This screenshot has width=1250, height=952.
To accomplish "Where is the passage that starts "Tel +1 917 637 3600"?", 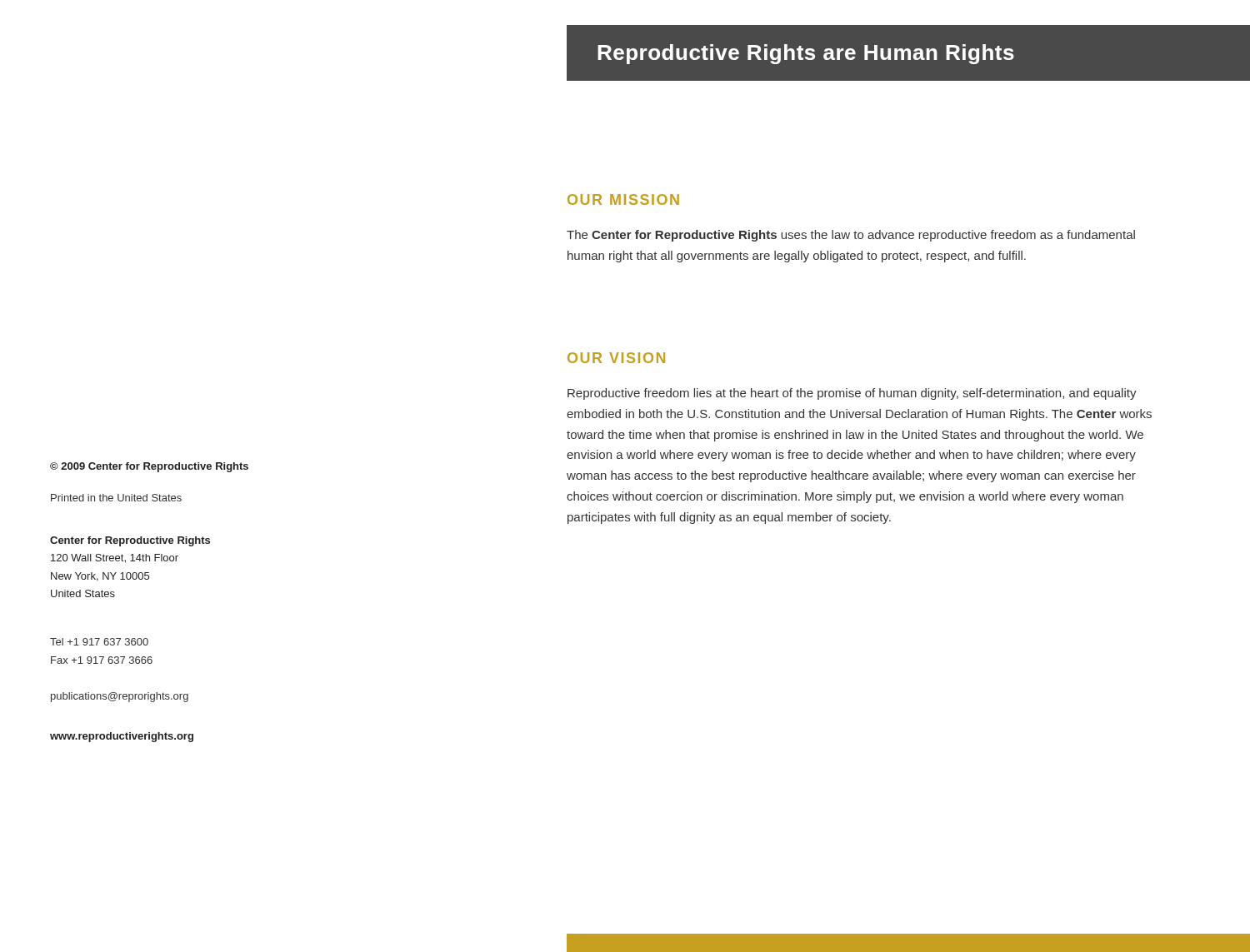I will [x=101, y=651].
